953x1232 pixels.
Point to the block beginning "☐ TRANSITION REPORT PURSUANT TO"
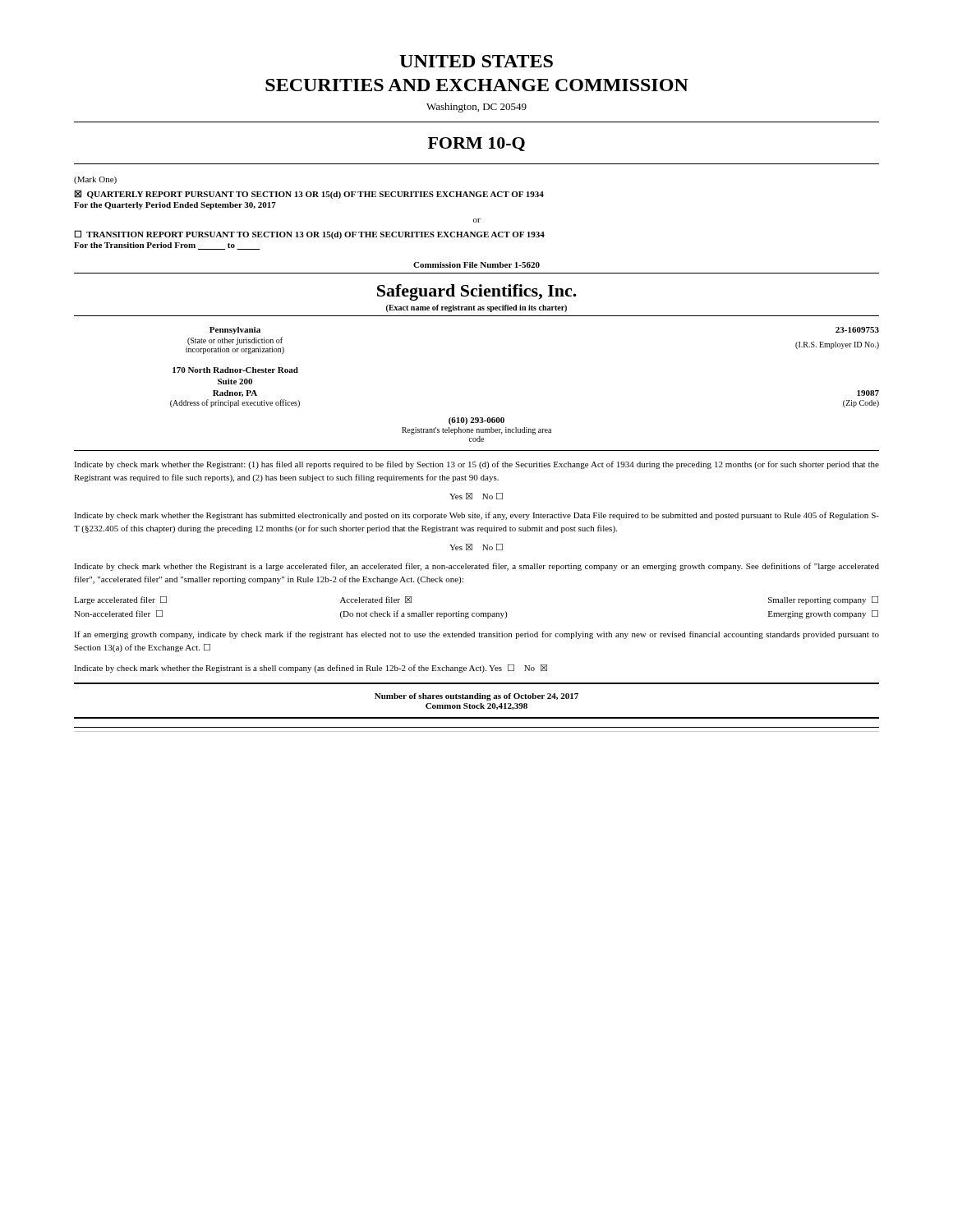click(309, 239)
